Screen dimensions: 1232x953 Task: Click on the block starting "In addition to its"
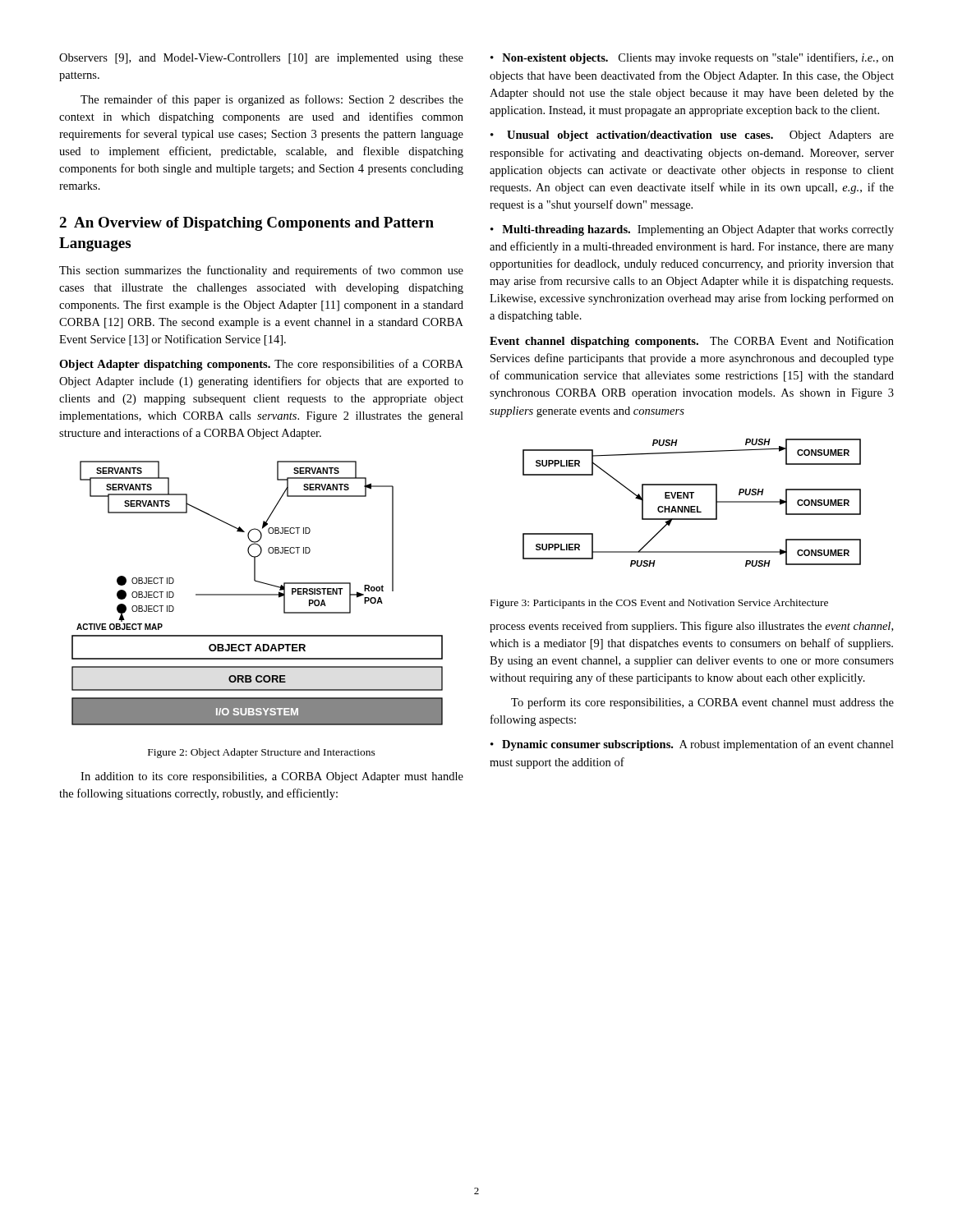coord(261,785)
